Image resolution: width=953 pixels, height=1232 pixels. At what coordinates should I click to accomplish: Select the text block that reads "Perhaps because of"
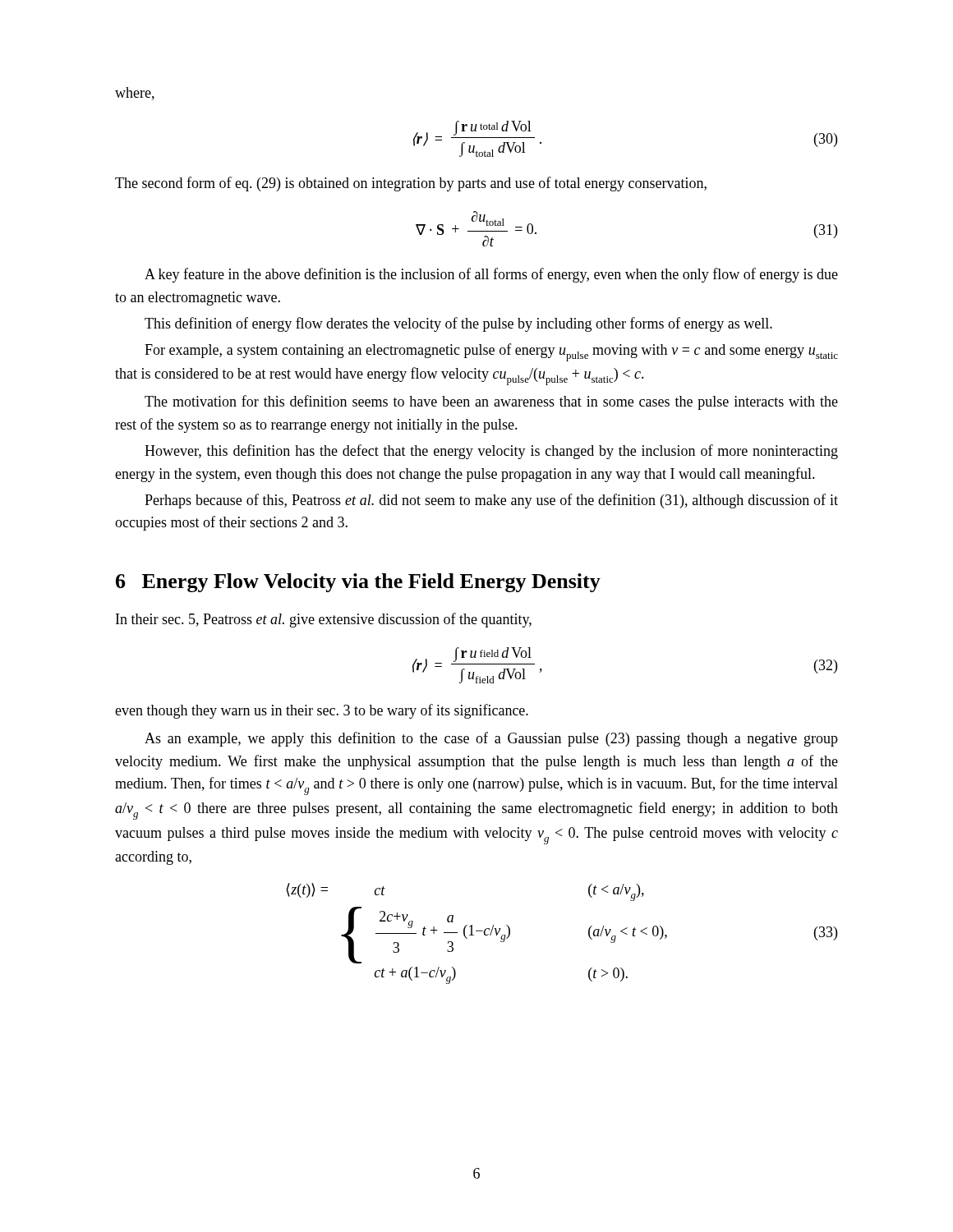(x=476, y=511)
